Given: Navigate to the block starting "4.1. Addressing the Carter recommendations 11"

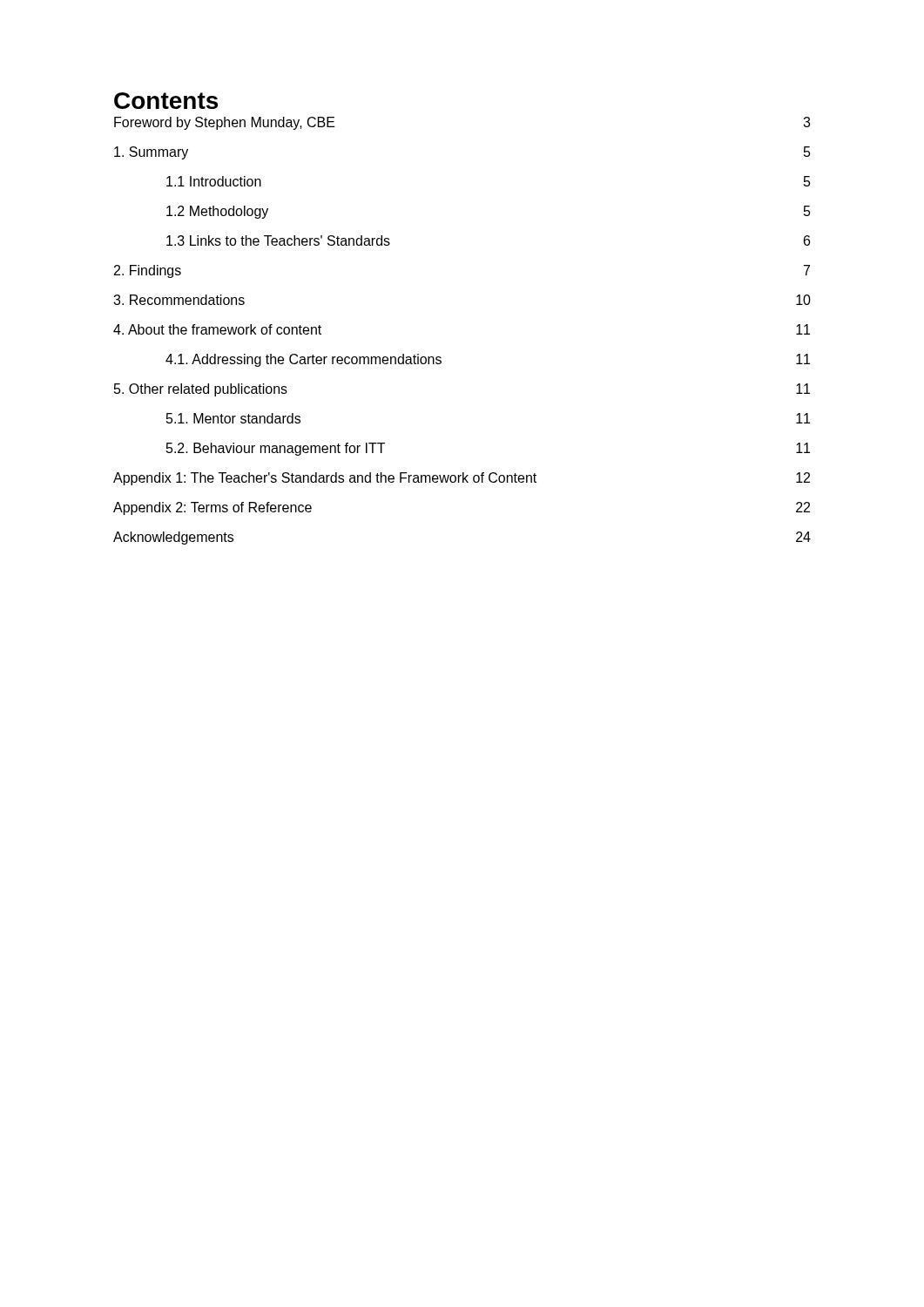Looking at the screenshot, I should 303,359.
